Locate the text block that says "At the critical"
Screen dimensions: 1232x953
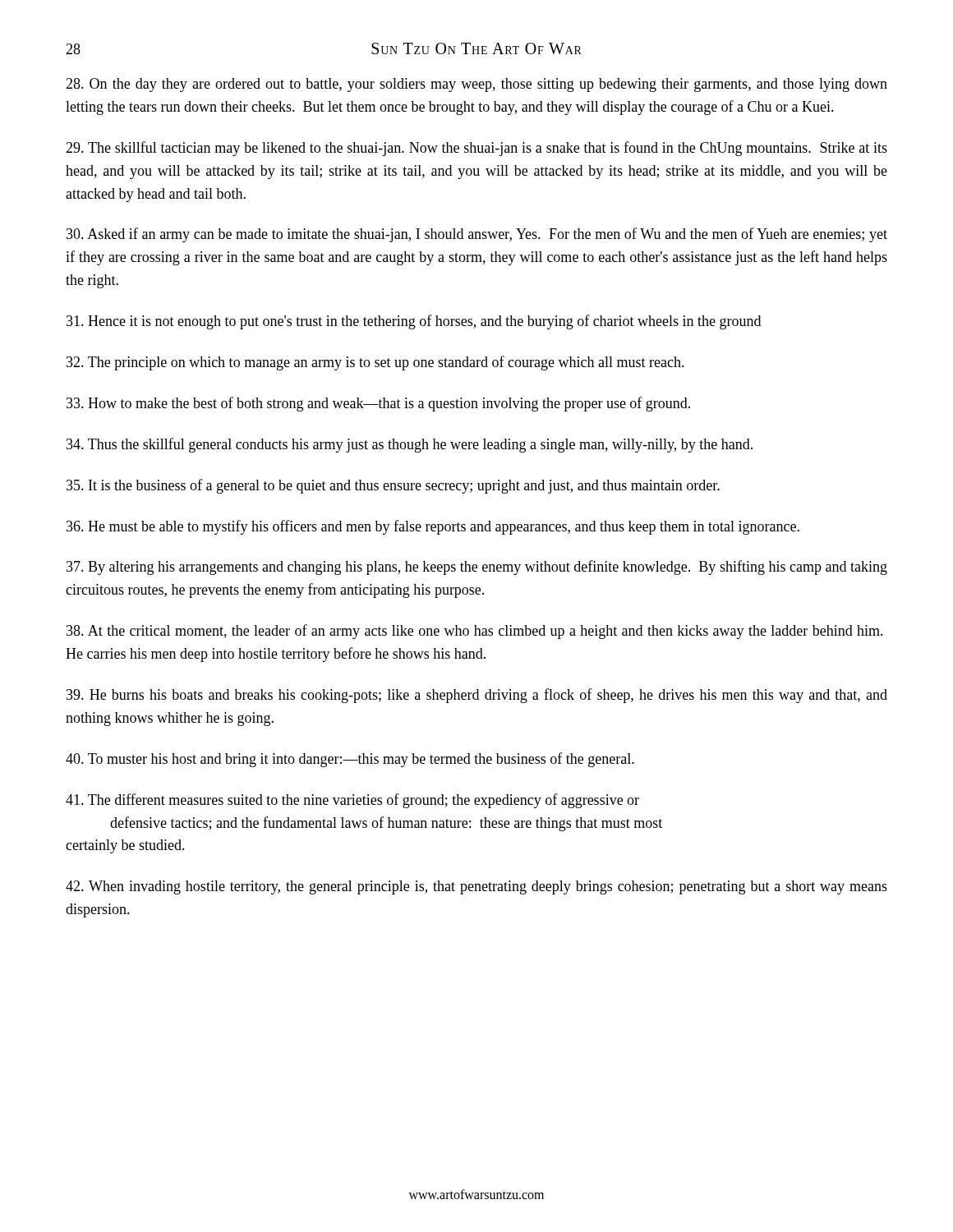coord(476,642)
